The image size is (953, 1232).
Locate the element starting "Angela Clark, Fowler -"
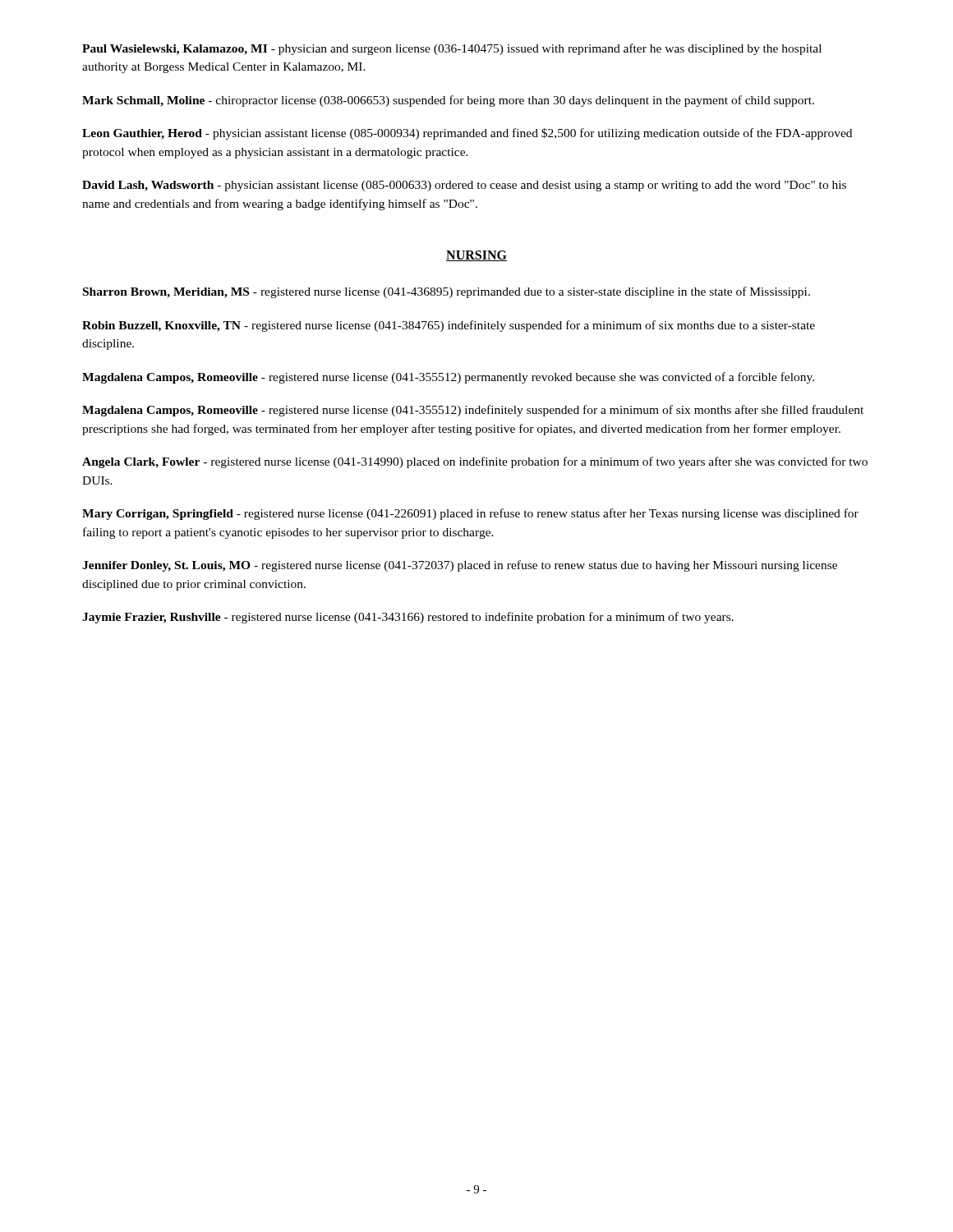pos(476,471)
